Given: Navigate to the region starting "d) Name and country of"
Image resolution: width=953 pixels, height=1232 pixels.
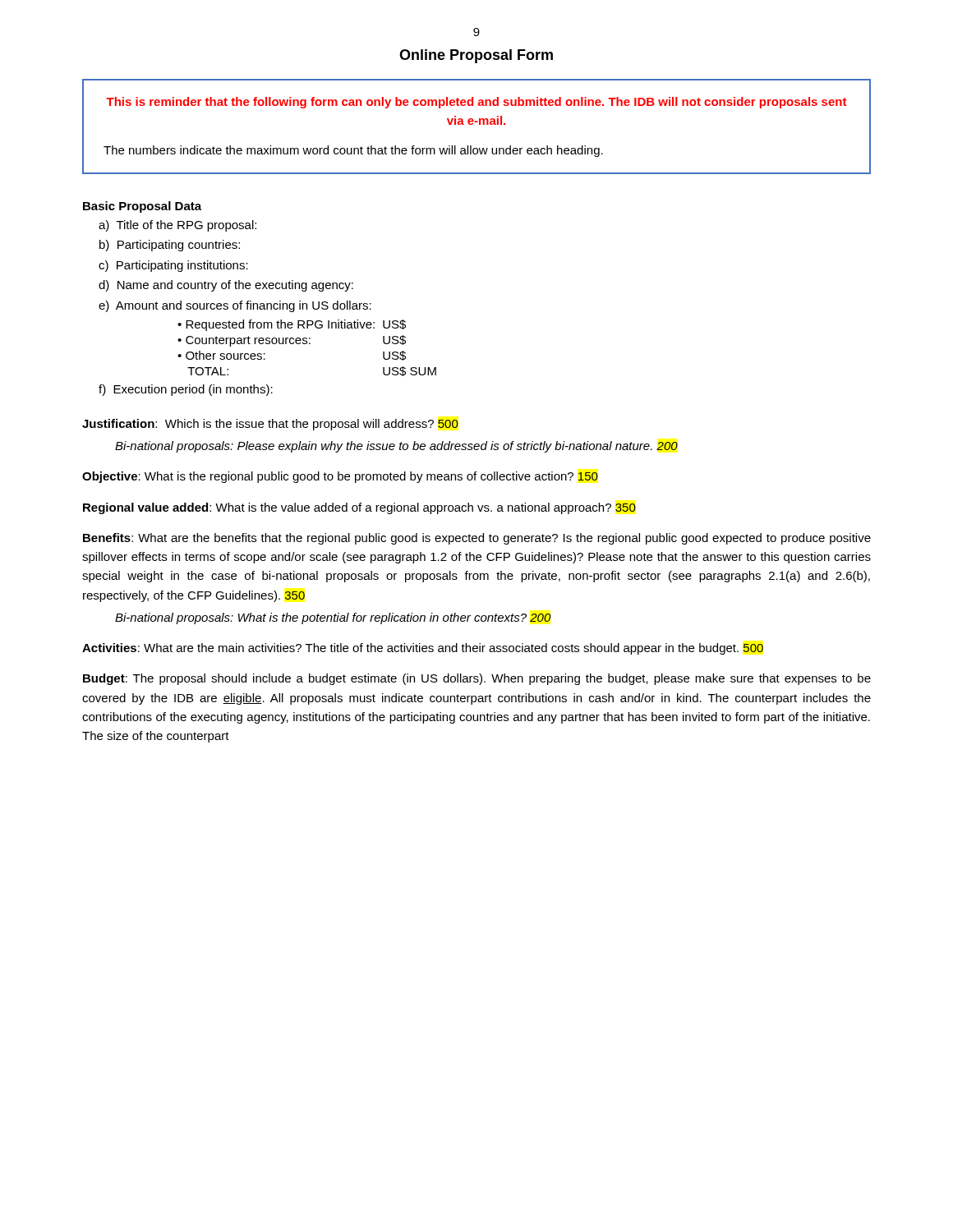Looking at the screenshot, I should pos(226,285).
